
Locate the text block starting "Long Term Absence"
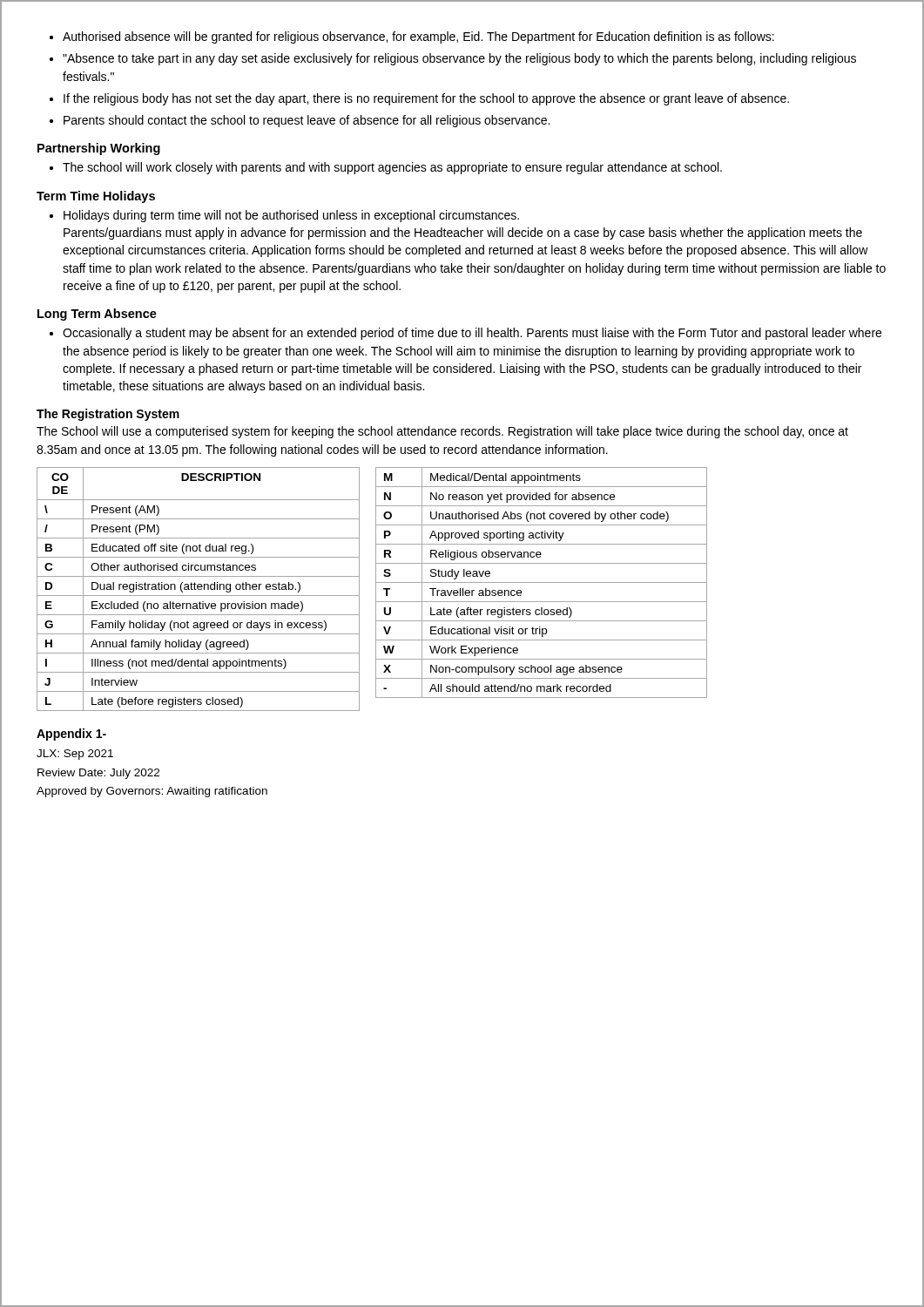point(97,314)
